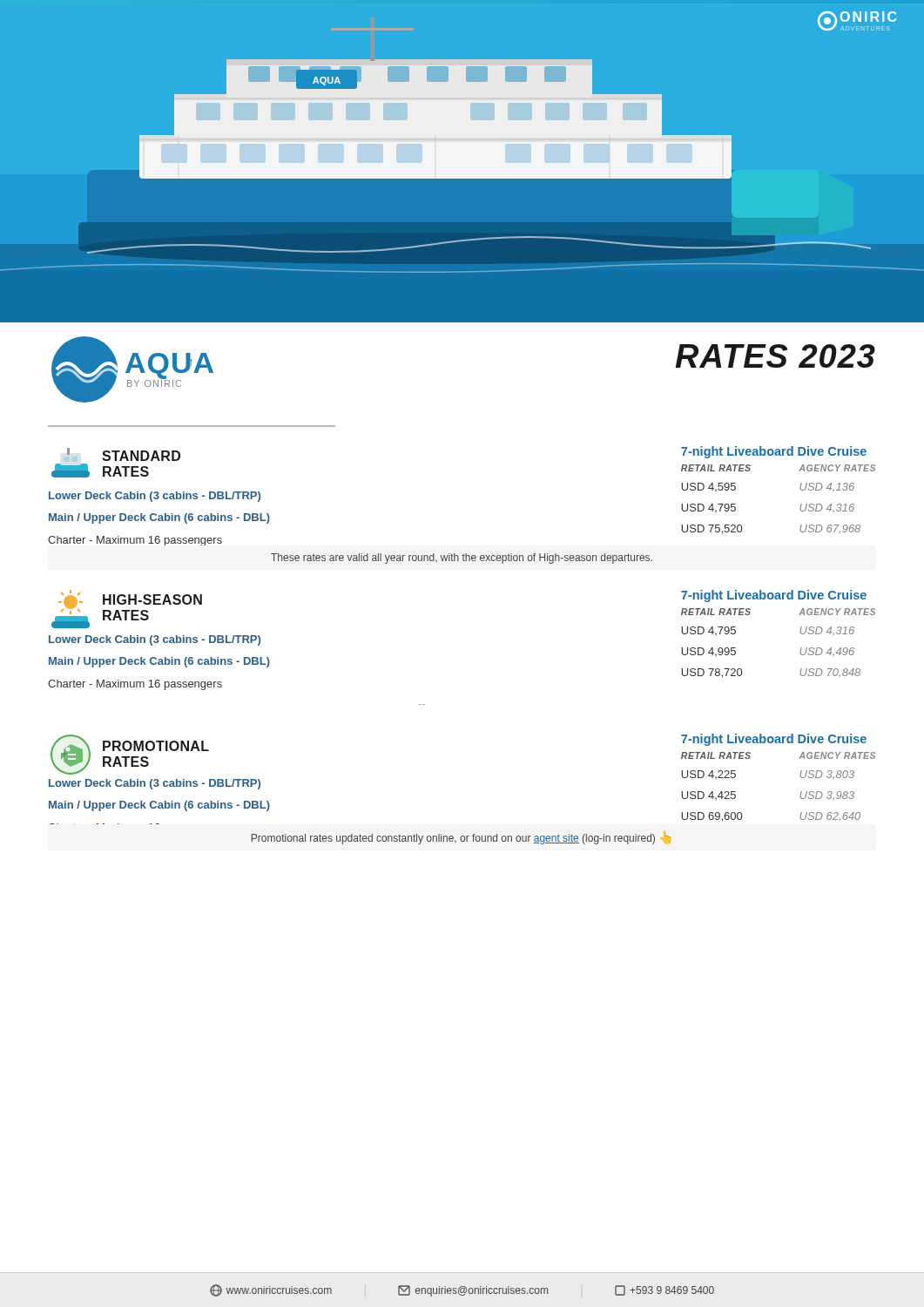Find the logo

(x=135, y=373)
